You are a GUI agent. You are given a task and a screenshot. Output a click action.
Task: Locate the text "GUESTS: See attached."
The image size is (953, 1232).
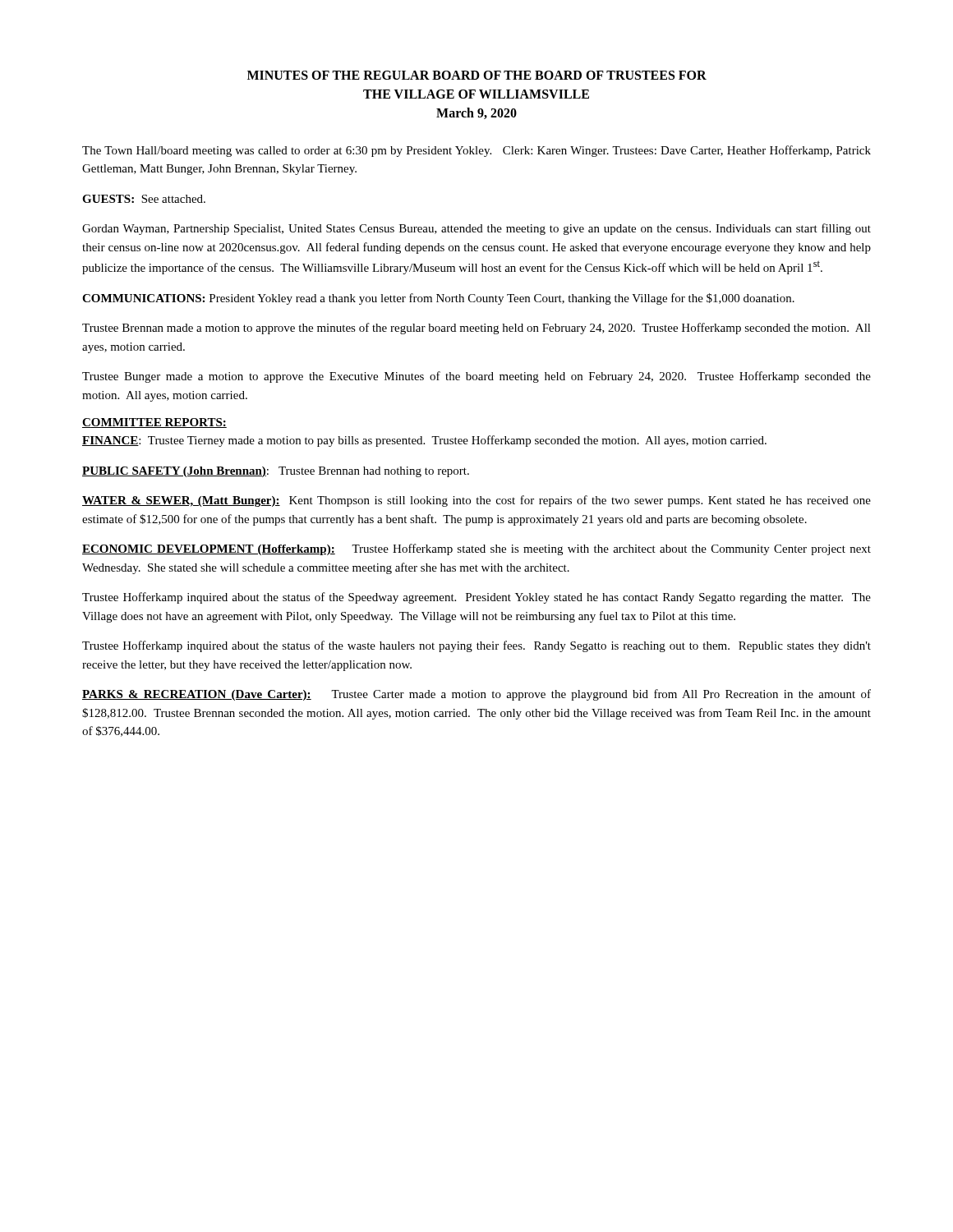click(x=144, y=198)
